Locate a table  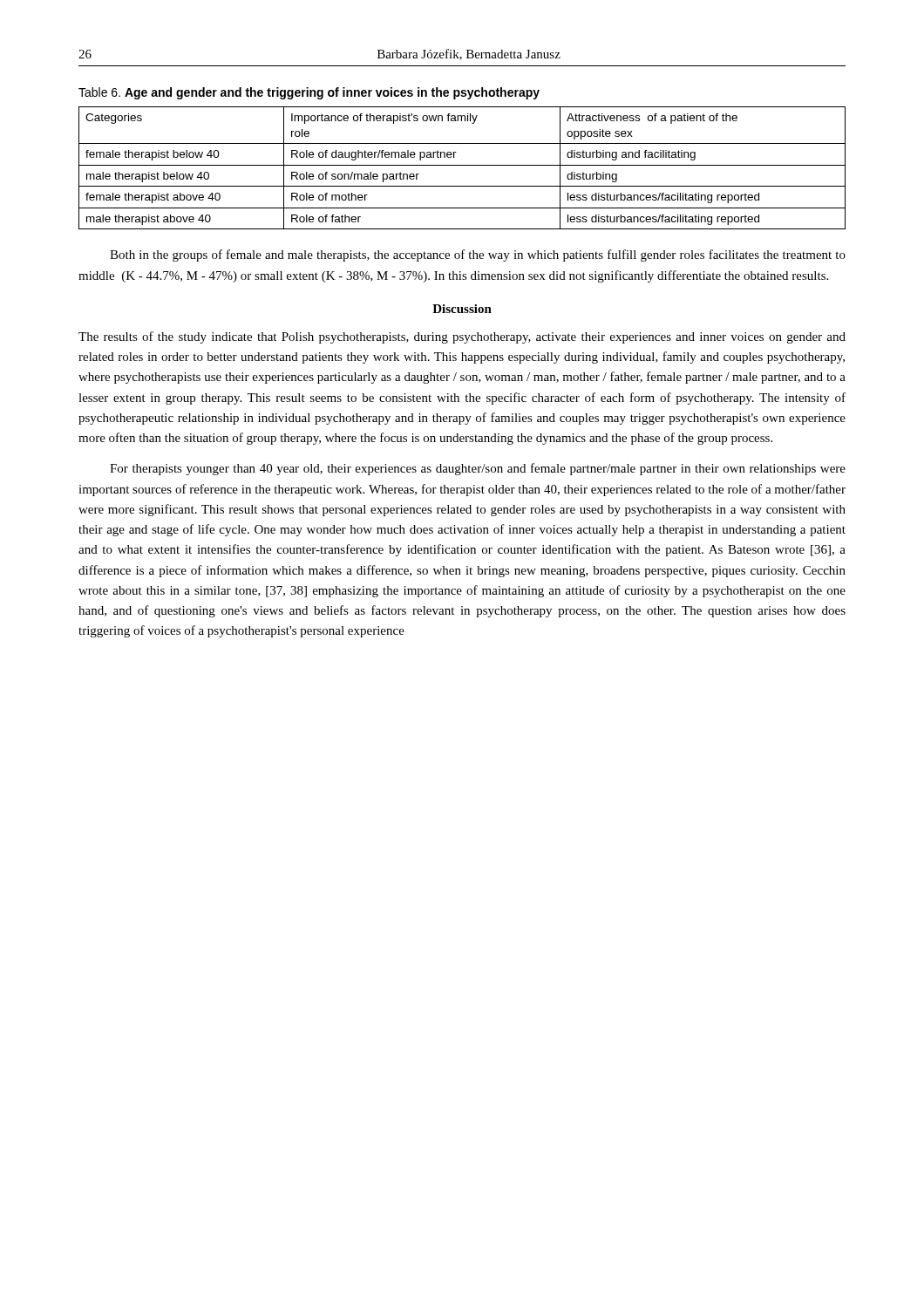462,168
